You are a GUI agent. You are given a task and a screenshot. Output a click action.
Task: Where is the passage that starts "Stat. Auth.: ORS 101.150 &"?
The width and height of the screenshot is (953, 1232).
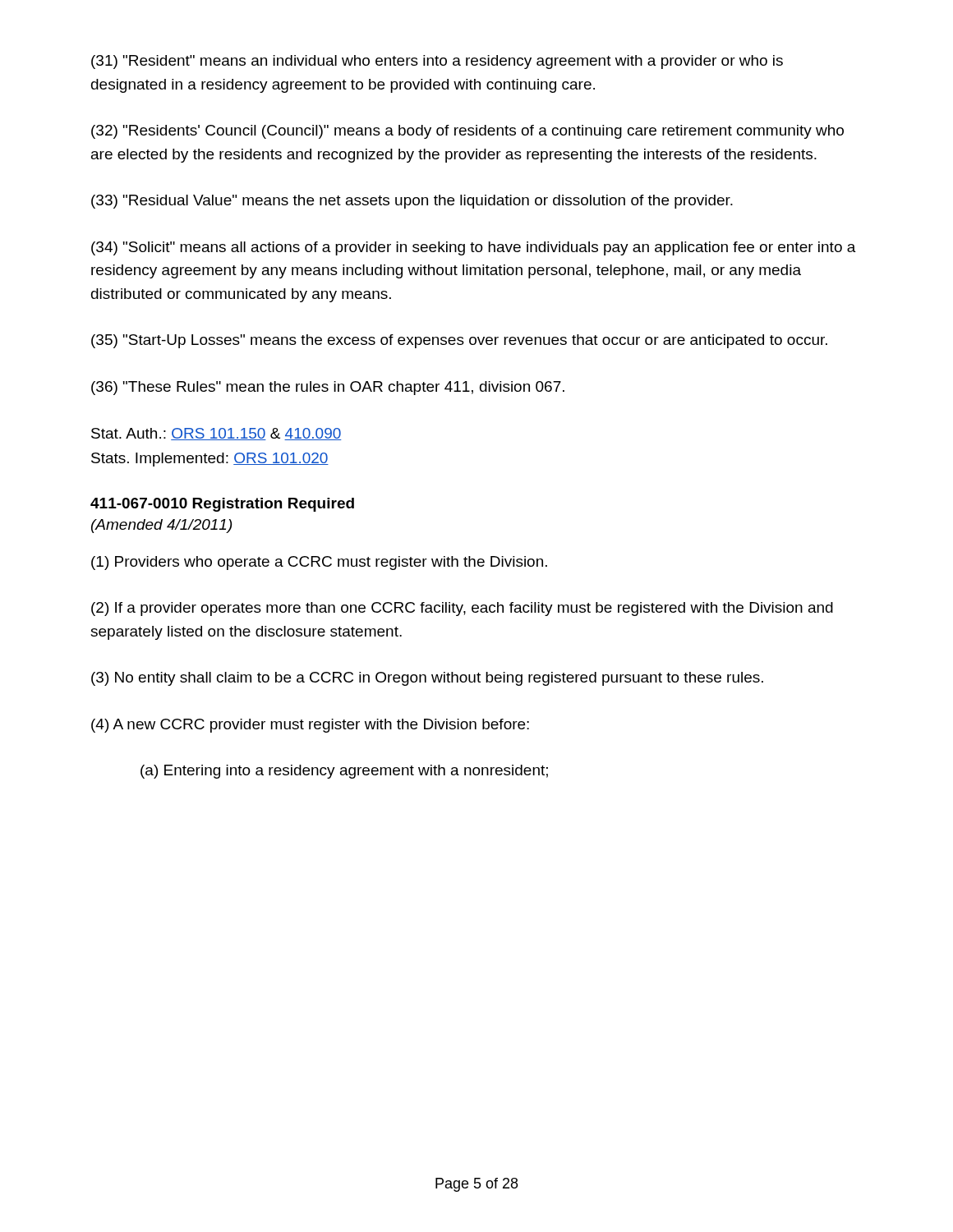[218, 446]
